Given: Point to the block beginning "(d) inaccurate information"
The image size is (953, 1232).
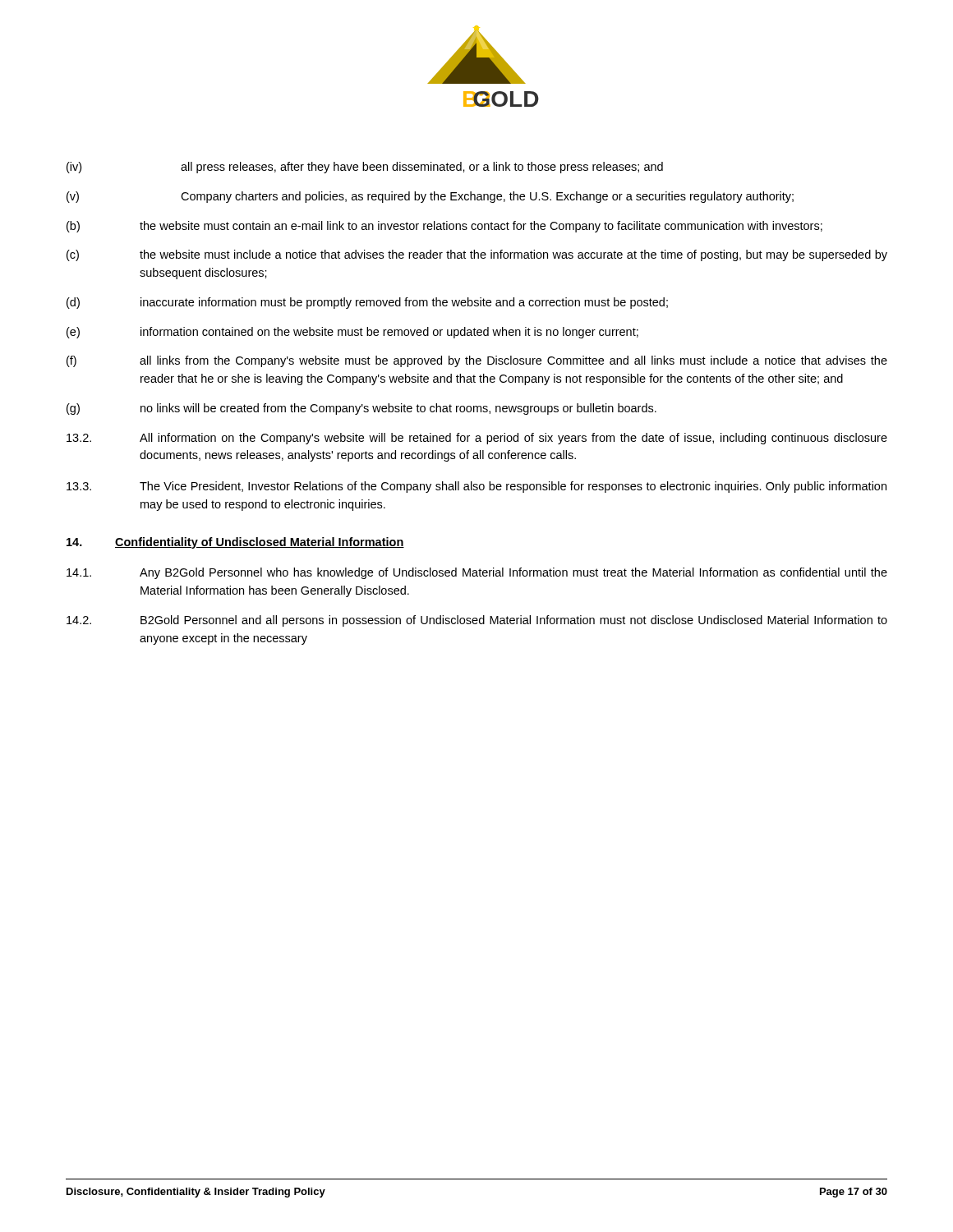Looking at the screenshot, I should tap(476, 303).
